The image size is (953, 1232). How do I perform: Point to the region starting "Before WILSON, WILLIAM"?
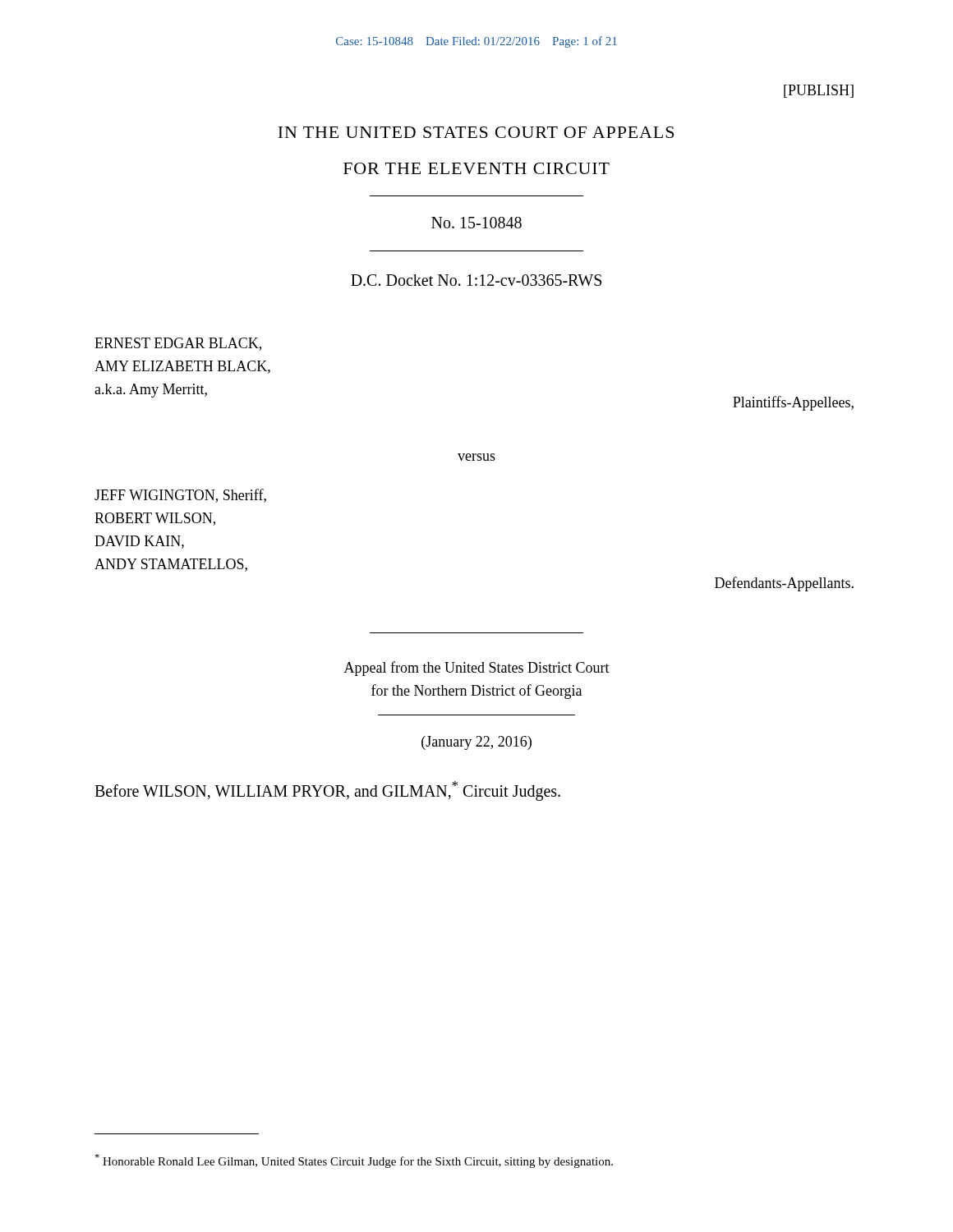(x=328, y=789)
